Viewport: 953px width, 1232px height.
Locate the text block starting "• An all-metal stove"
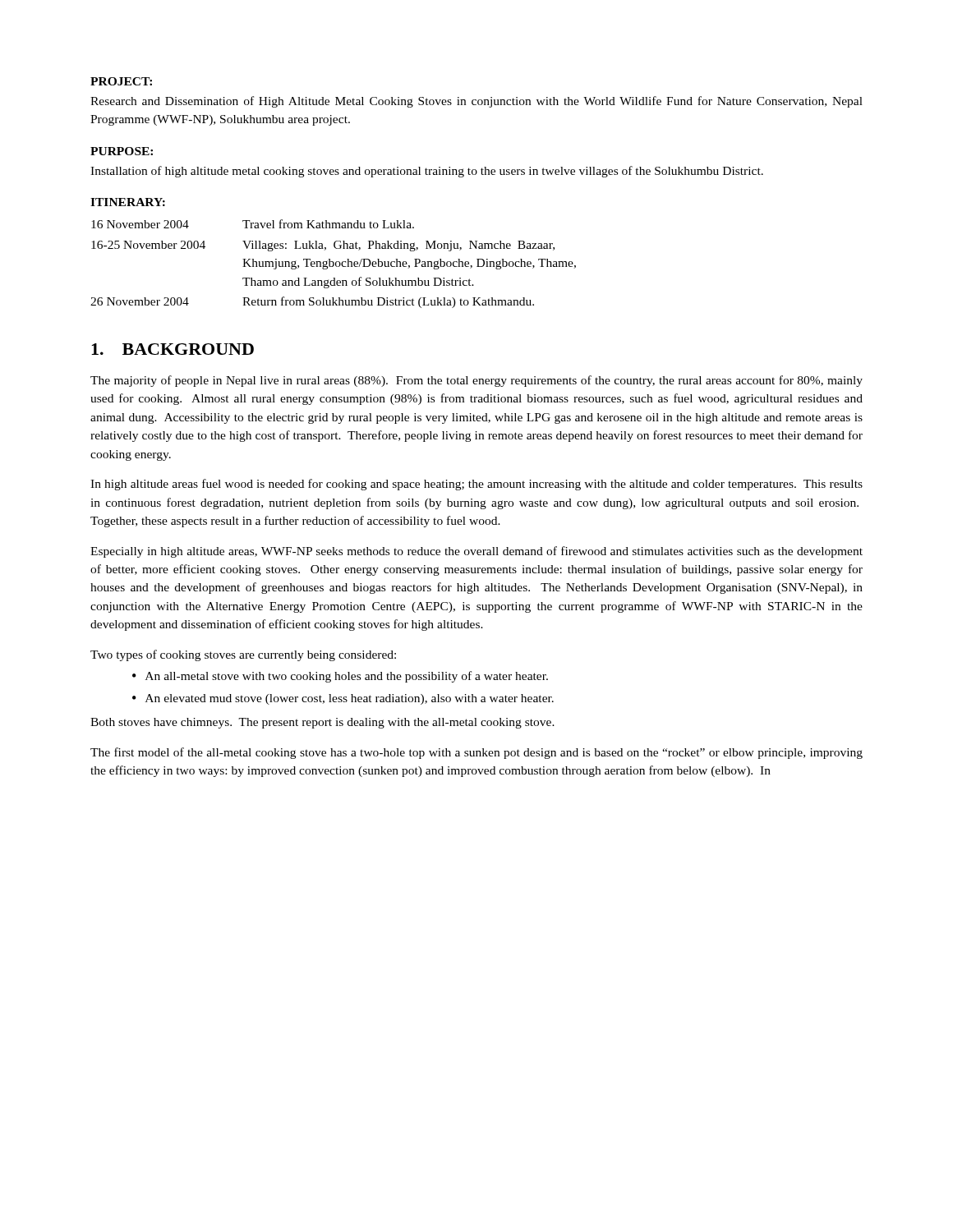[x=497, y=677]
